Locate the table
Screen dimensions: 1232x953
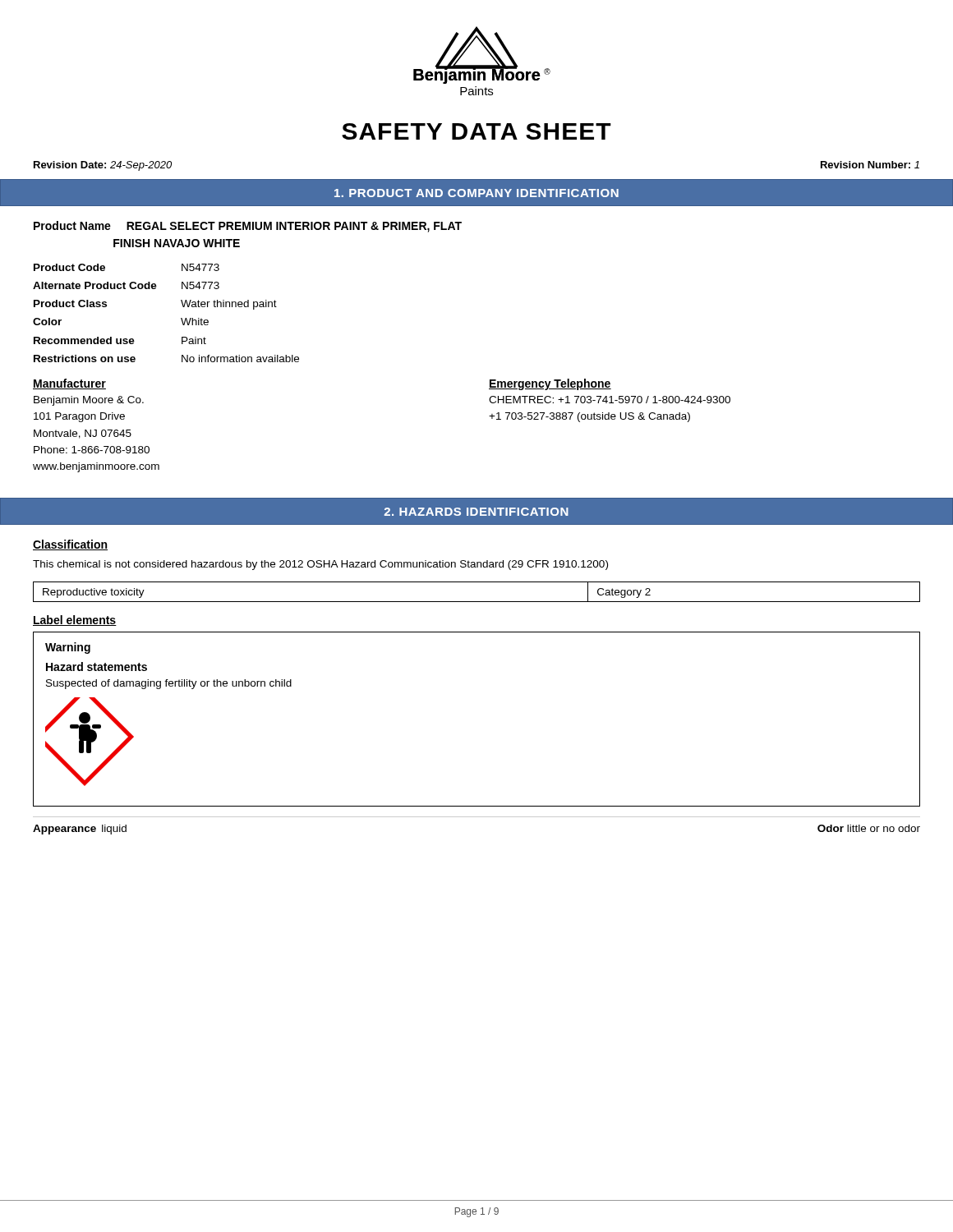(476, 591)
